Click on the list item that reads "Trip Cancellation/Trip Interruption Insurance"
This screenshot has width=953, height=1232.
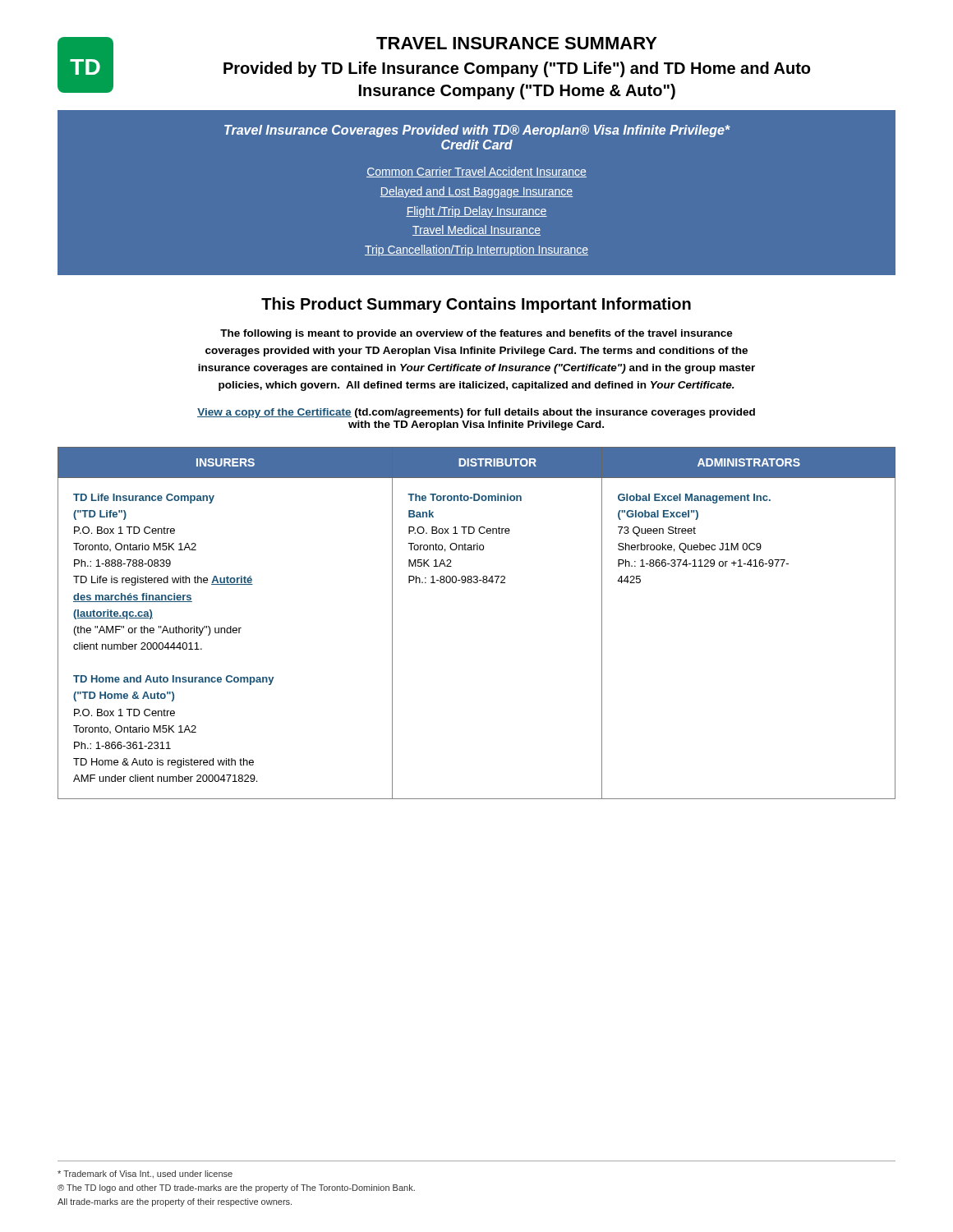(x=476, y=251)
